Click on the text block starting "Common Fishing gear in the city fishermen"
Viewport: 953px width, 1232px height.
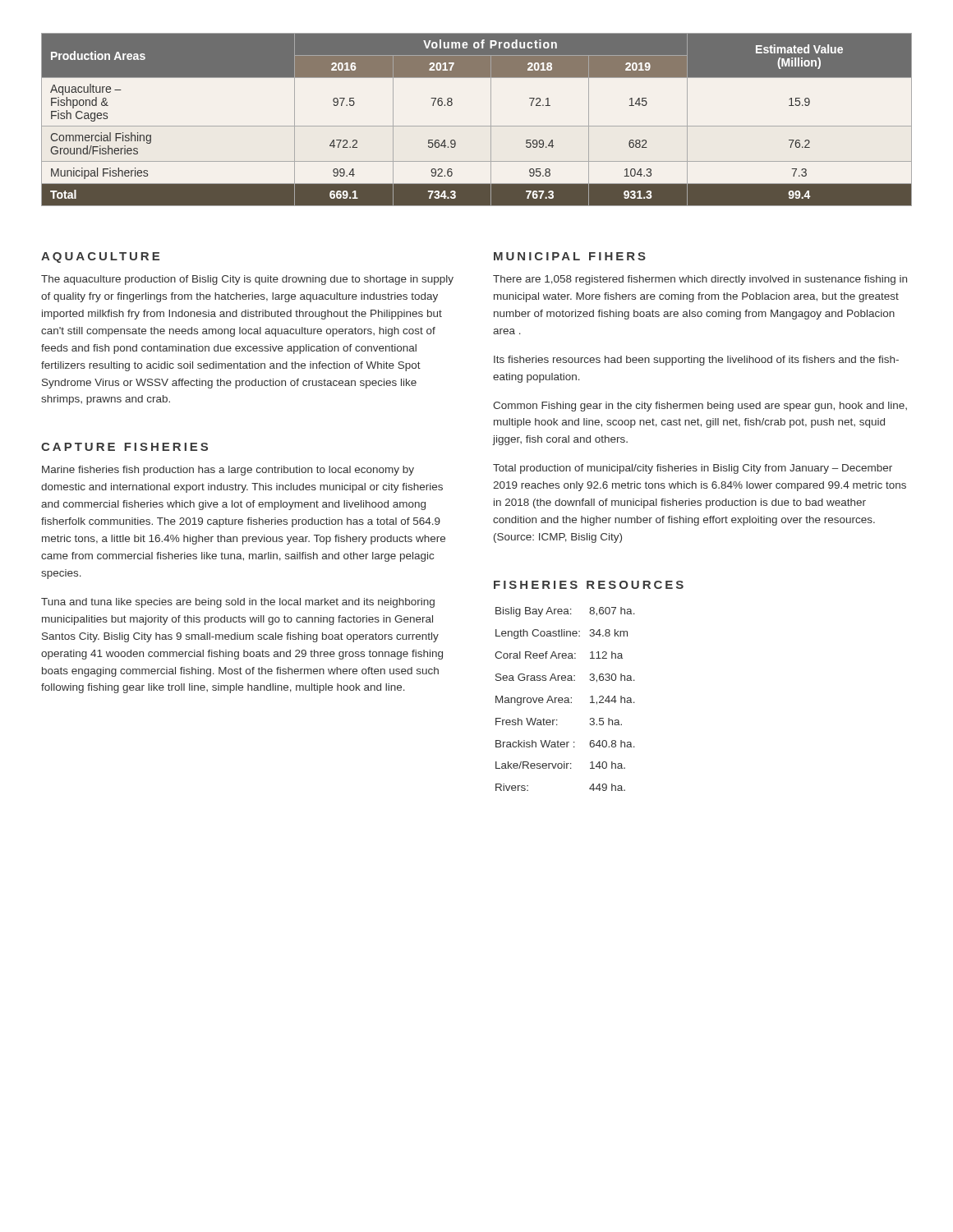[x=700, y=422]
